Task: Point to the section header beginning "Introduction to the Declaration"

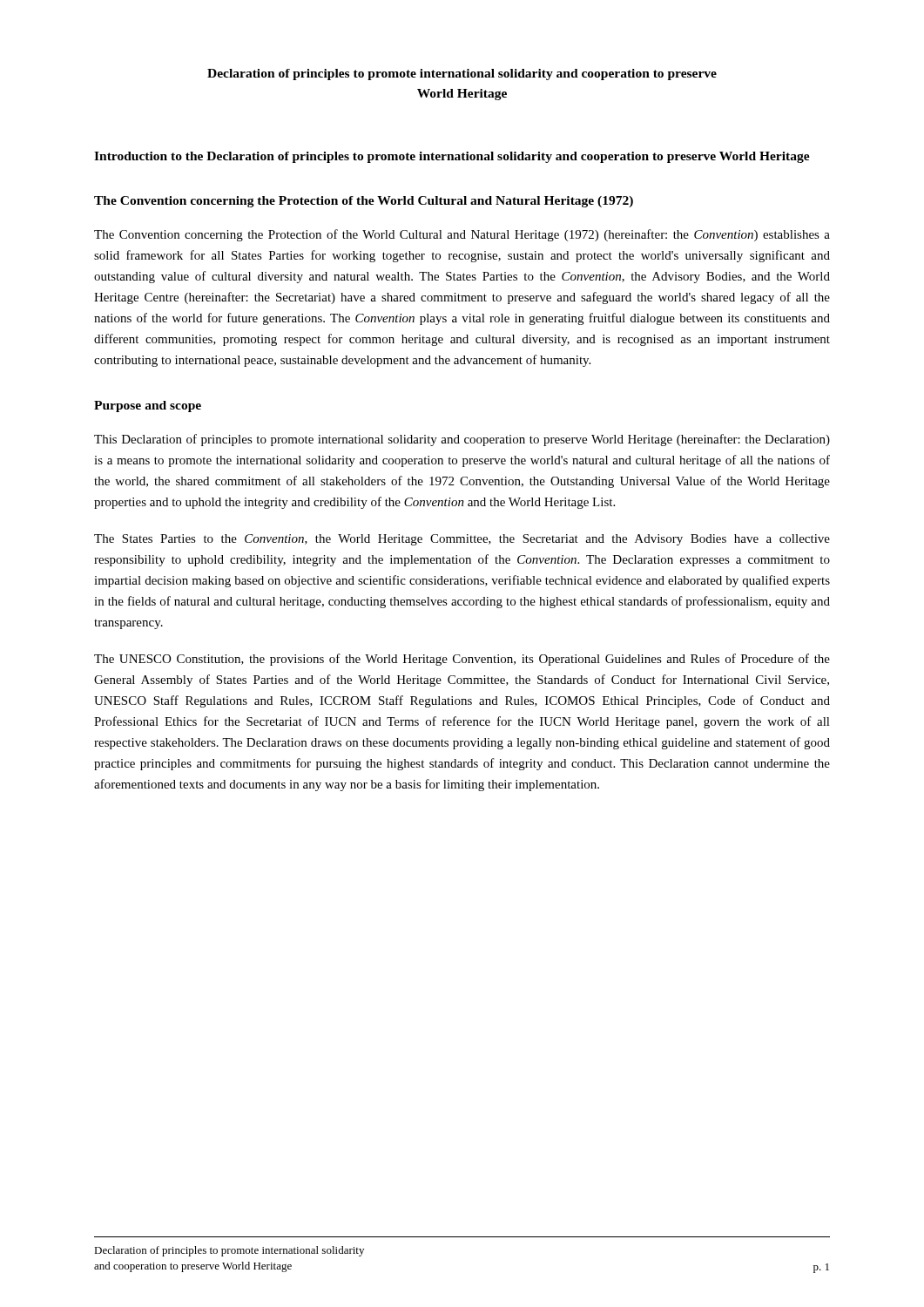Action: tap(452, 155)
